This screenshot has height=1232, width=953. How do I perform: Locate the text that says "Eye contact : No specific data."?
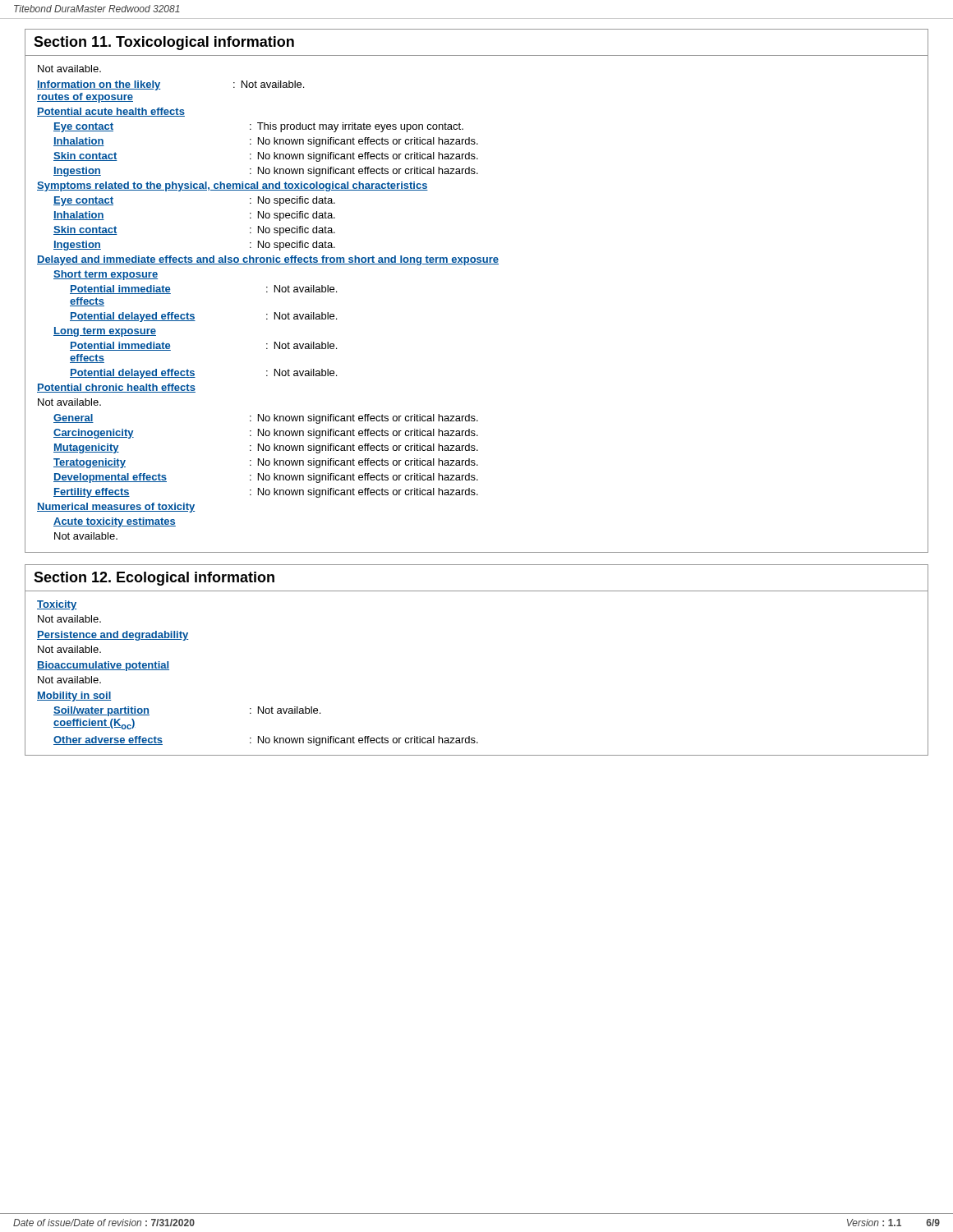(x=87, y=201)
